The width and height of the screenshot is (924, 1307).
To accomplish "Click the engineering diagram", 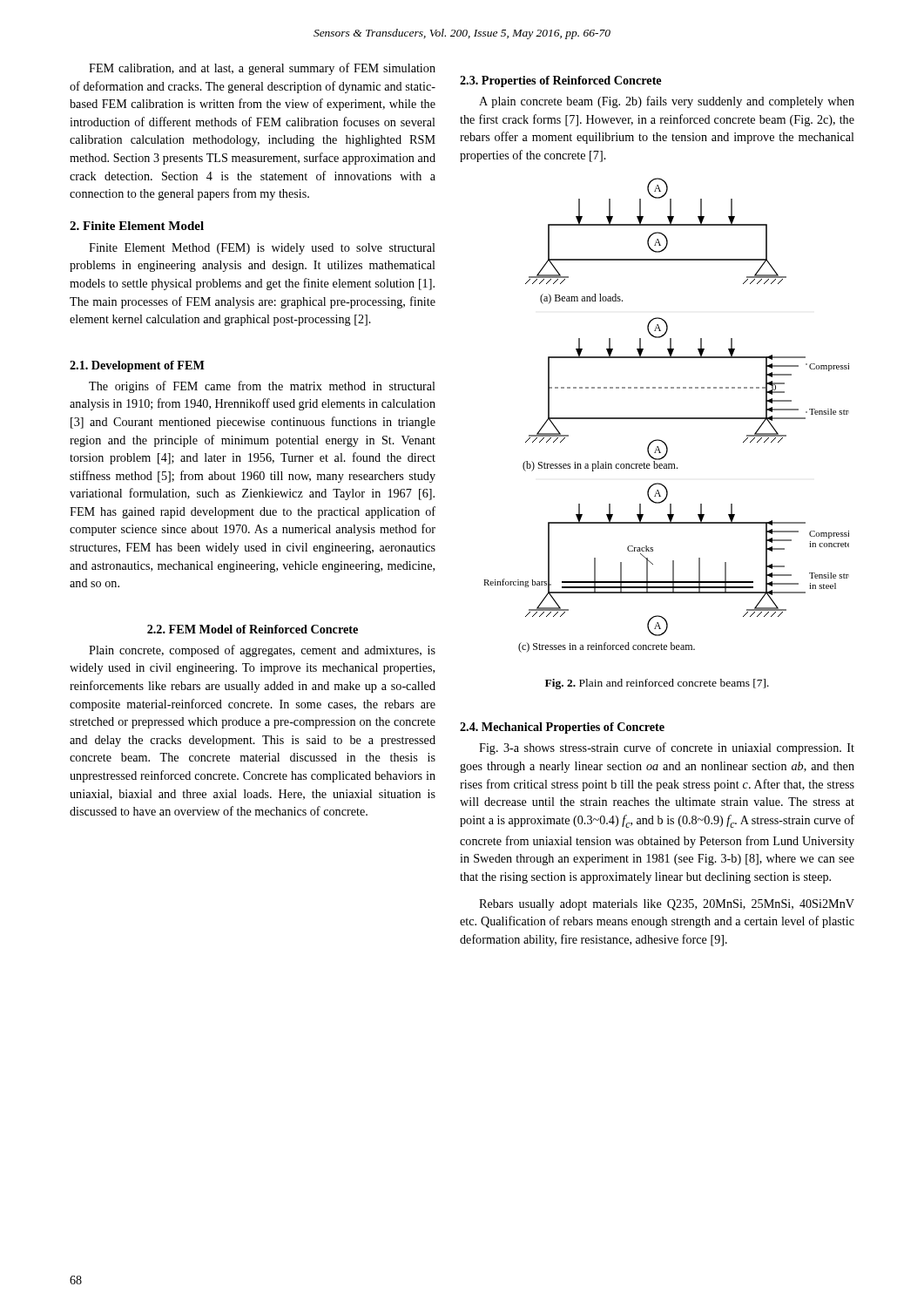I will click(657, 423).
